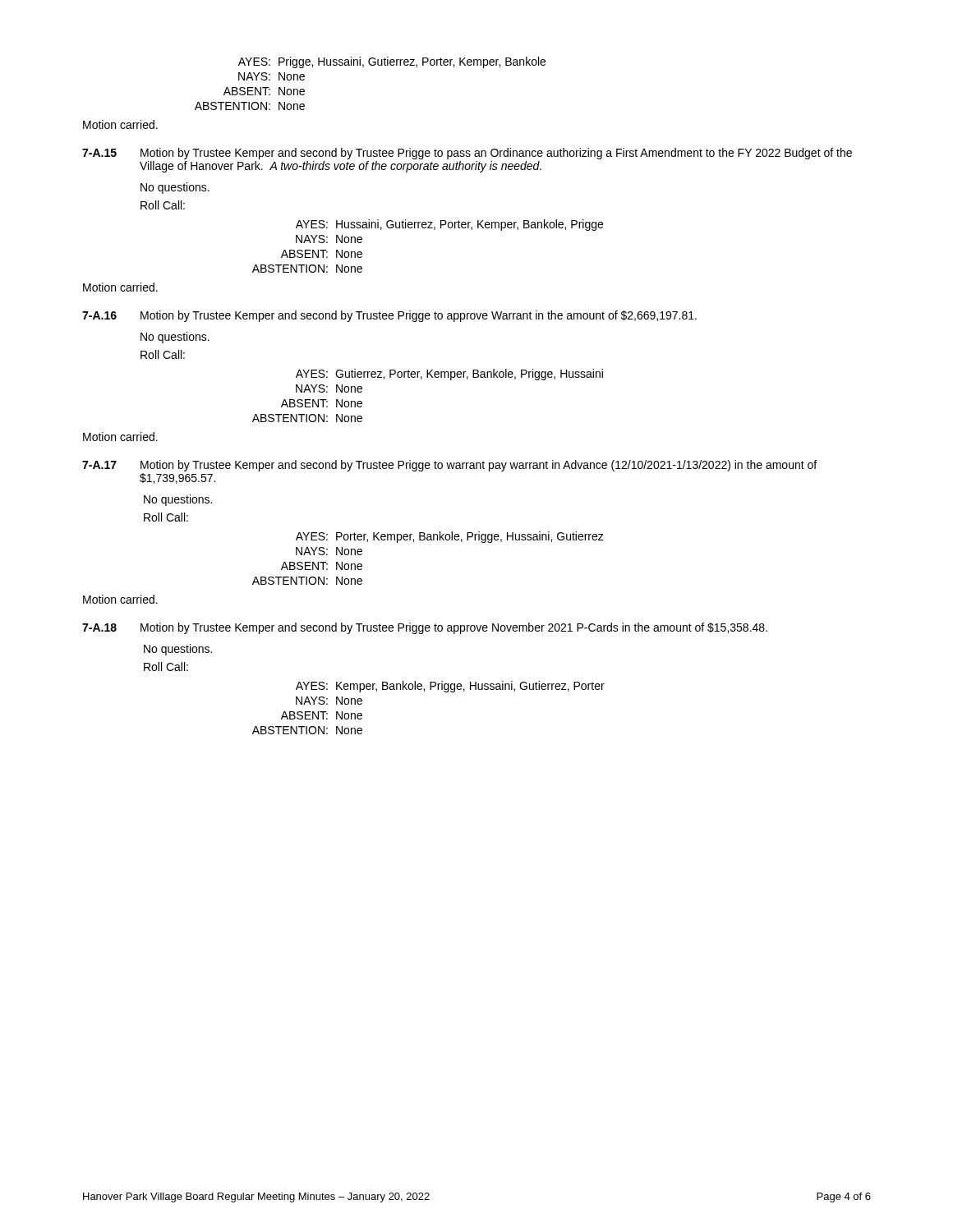Find the text block that reads "AYES:Prigge, Hussaini, Gutierrez, Porter, Kemper, Bankole NAYS:None"
This screenshot has width=953, height=1232.
(392, 62)
